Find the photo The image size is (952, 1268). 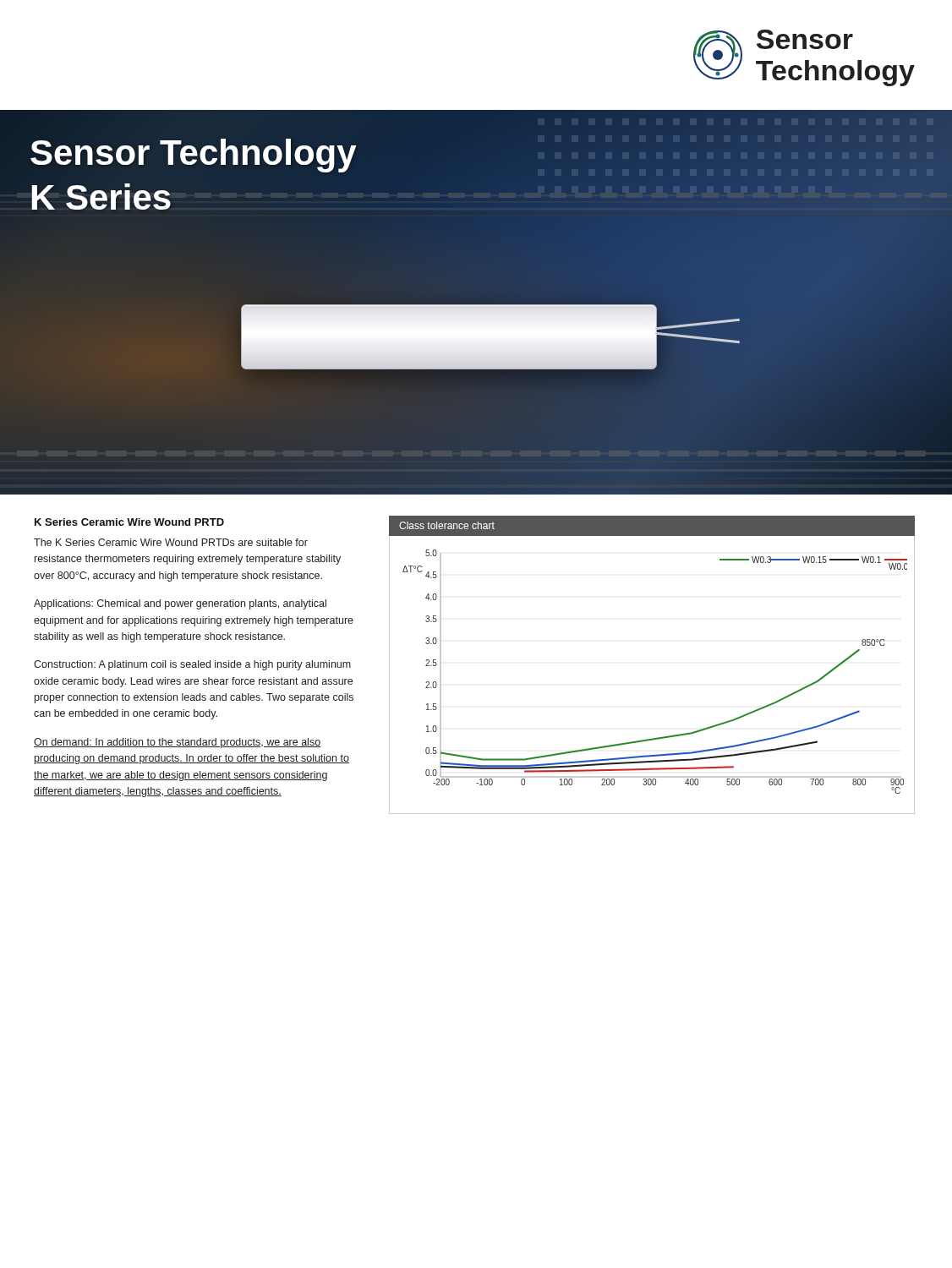coord(476,302)
